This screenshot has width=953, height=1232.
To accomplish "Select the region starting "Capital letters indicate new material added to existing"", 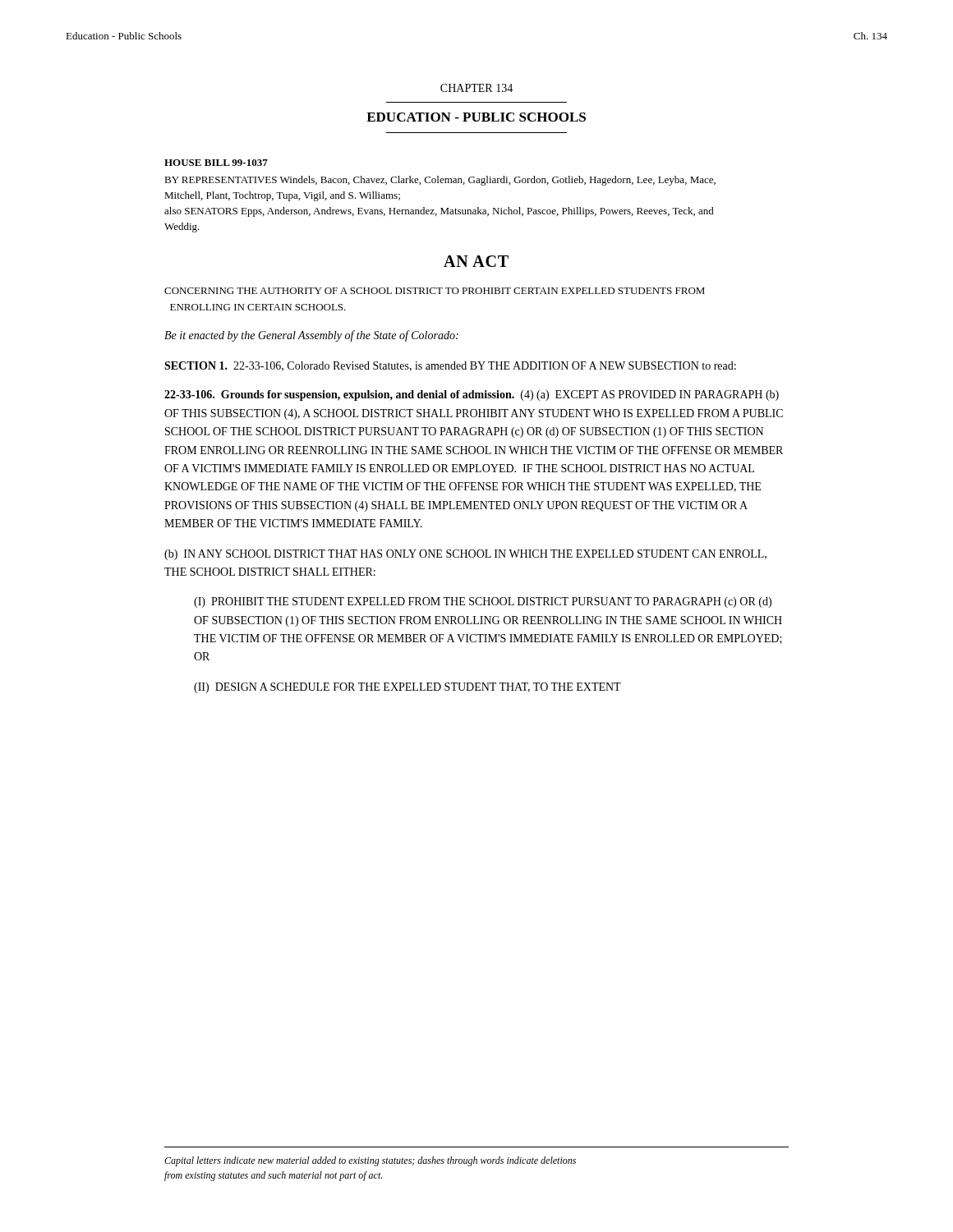I will pyautogui.click(x=370, y=1168).
